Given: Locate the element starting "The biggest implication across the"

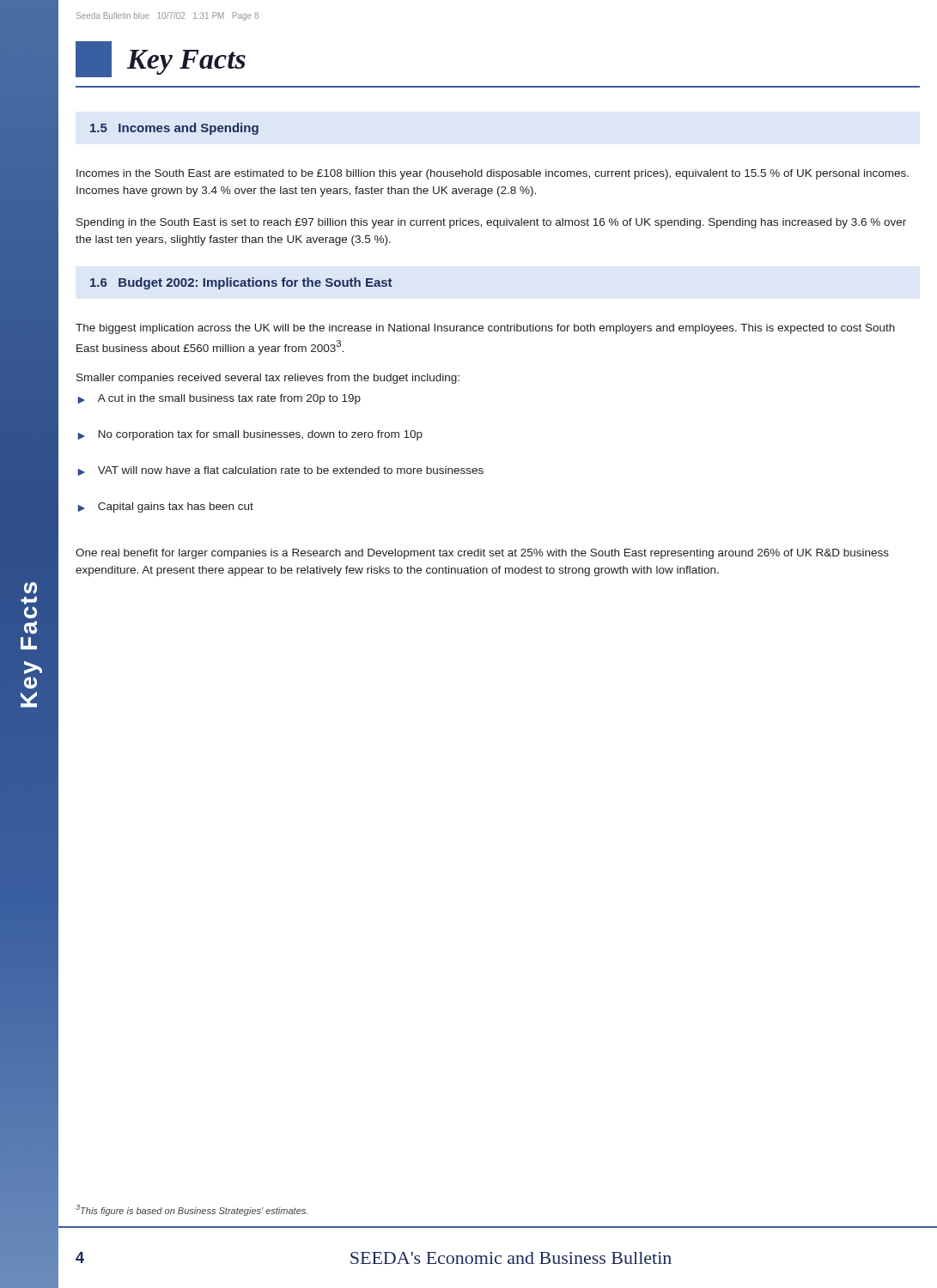Looking at the screenshot, I should (498, 338).
